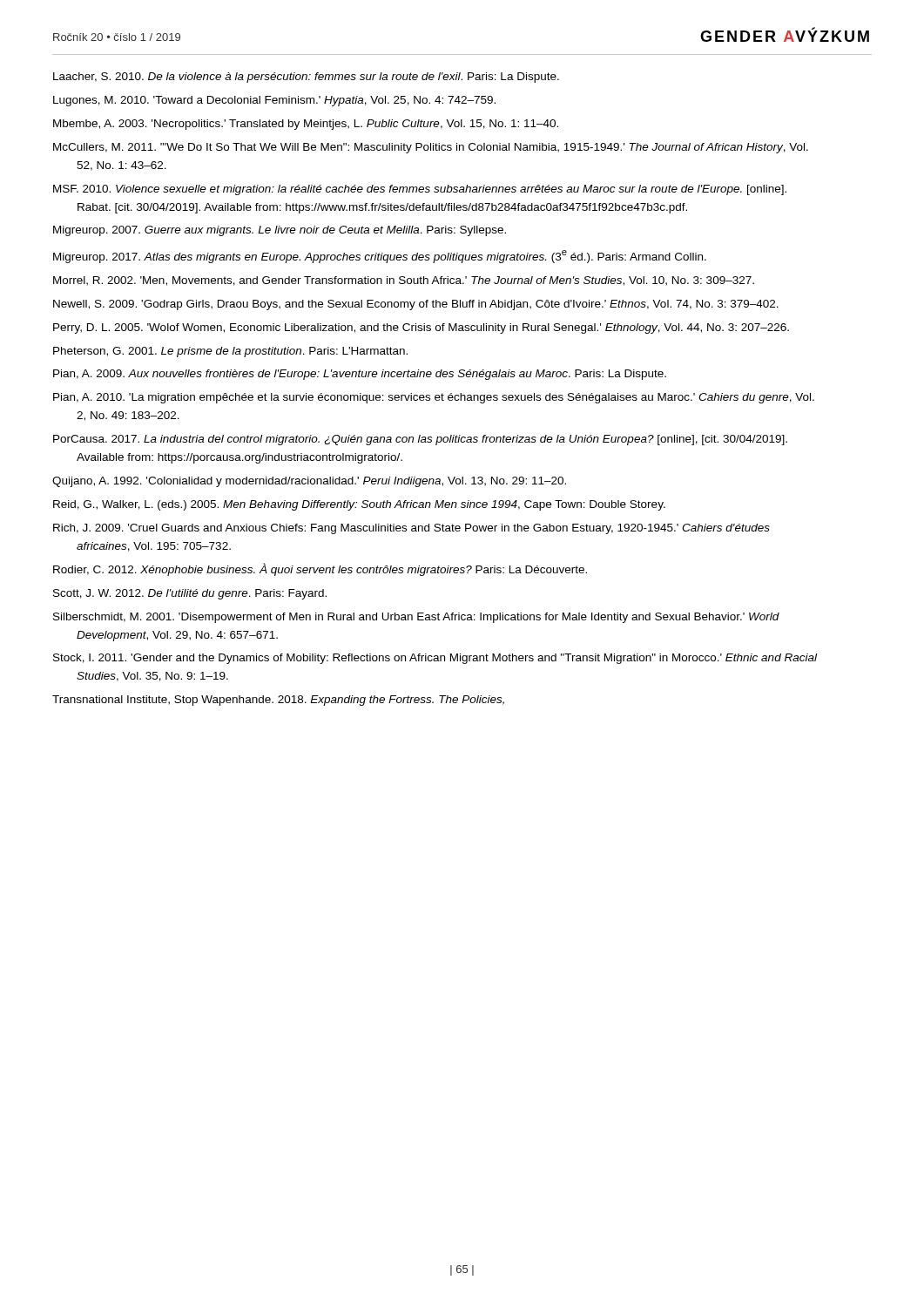Click on the list item containing "Pian, A. 2010. 'La migration empêchée et la"
Screen dimensions: 1307x924
434,406
